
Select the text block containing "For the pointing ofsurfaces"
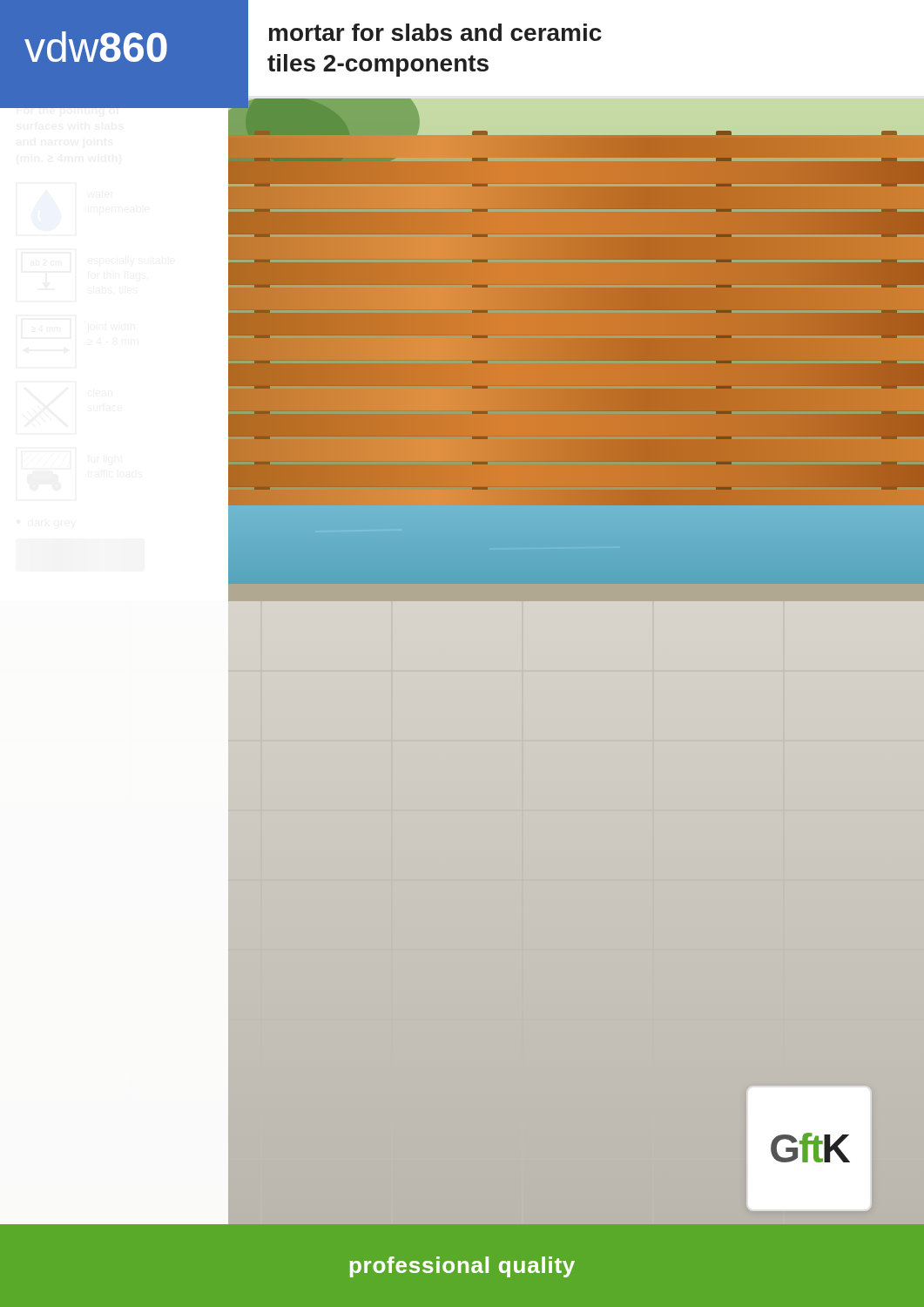pyautogui.click(x=70, y=105)
